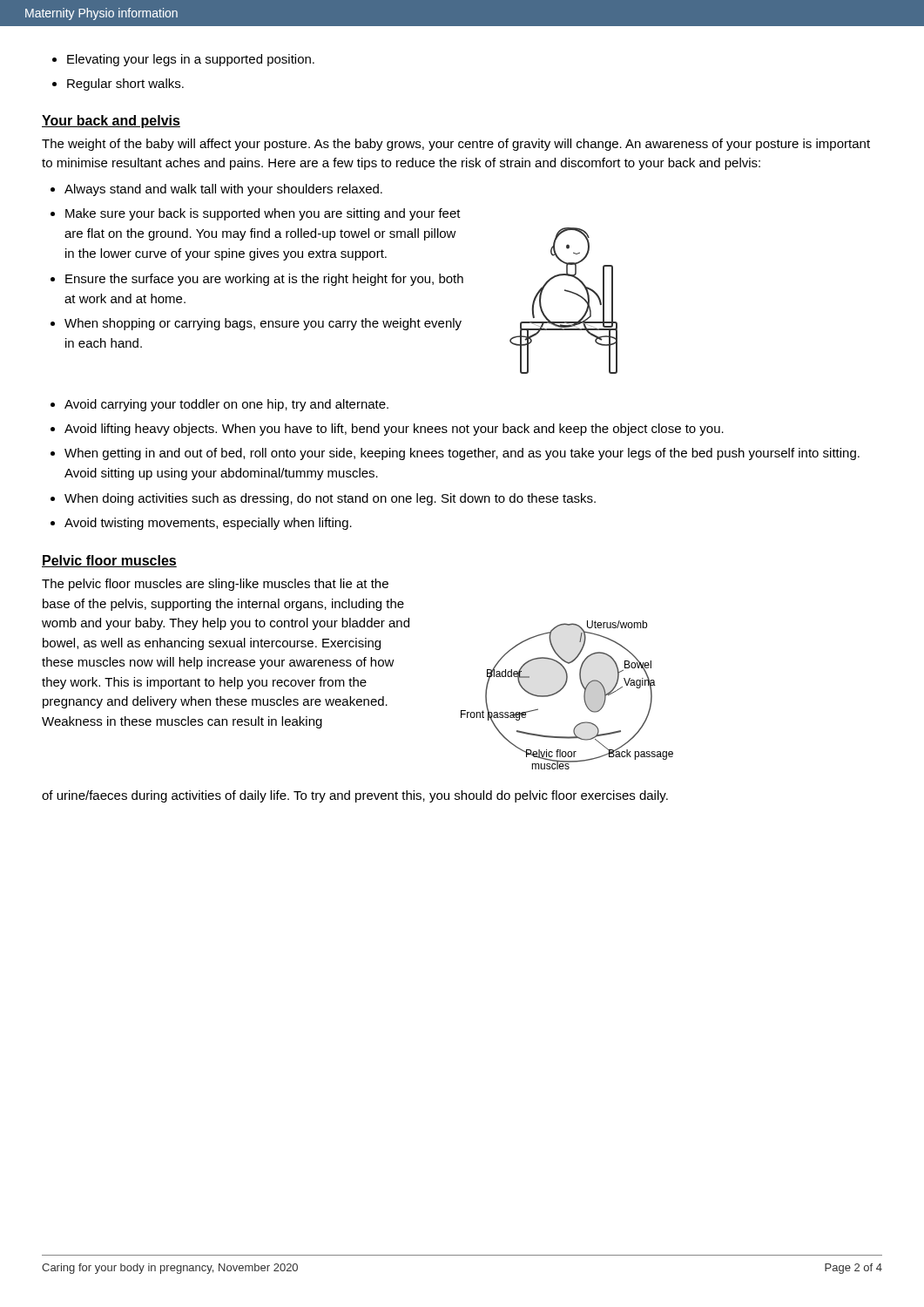
Task: Point to the block beginning "Make sure your back is supported"
Action: click(x=262, y=233)
